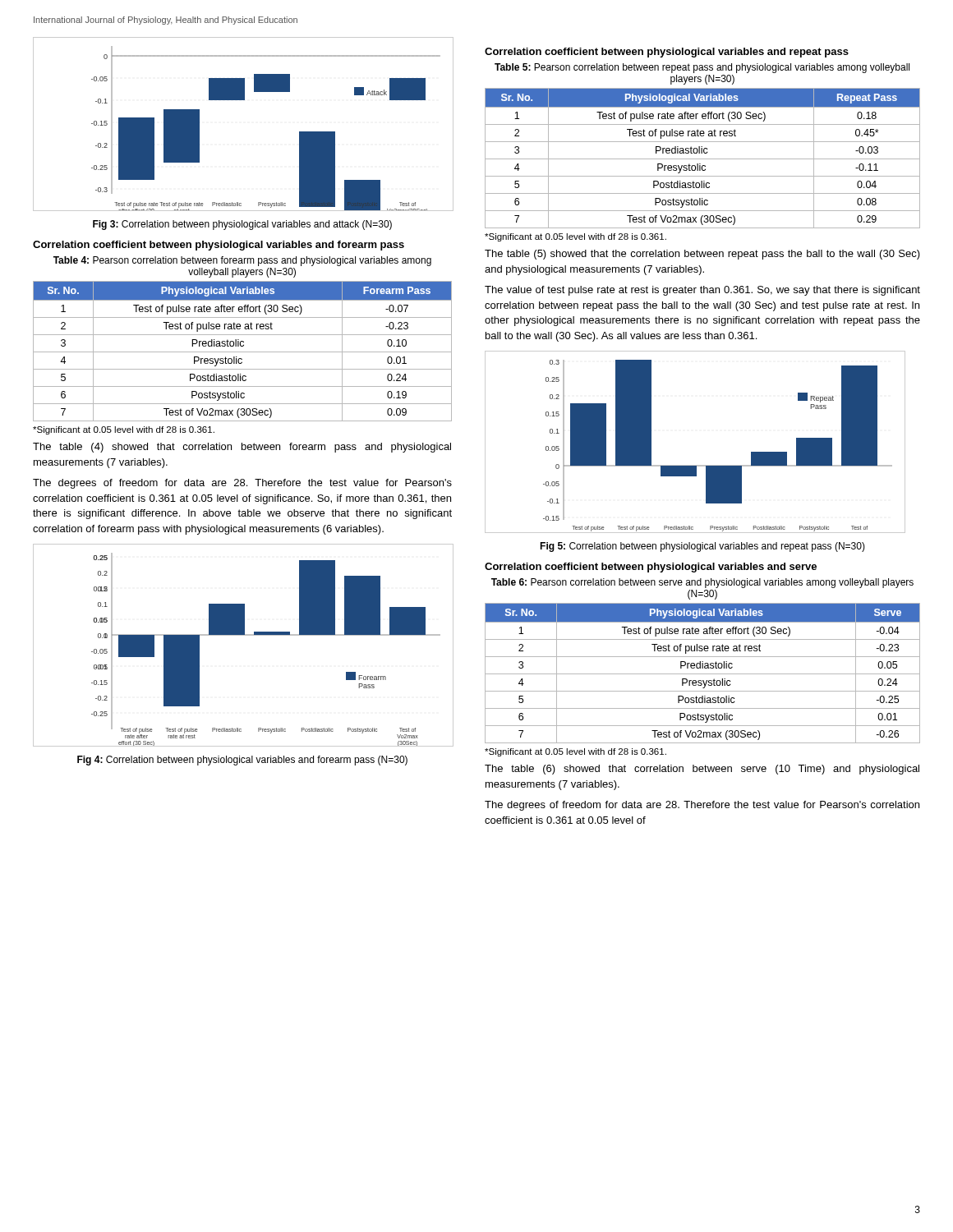Locate the text block with the text "The table (6)"
The height and width of the screenshot is (1232, 953).
click(702, 776)
